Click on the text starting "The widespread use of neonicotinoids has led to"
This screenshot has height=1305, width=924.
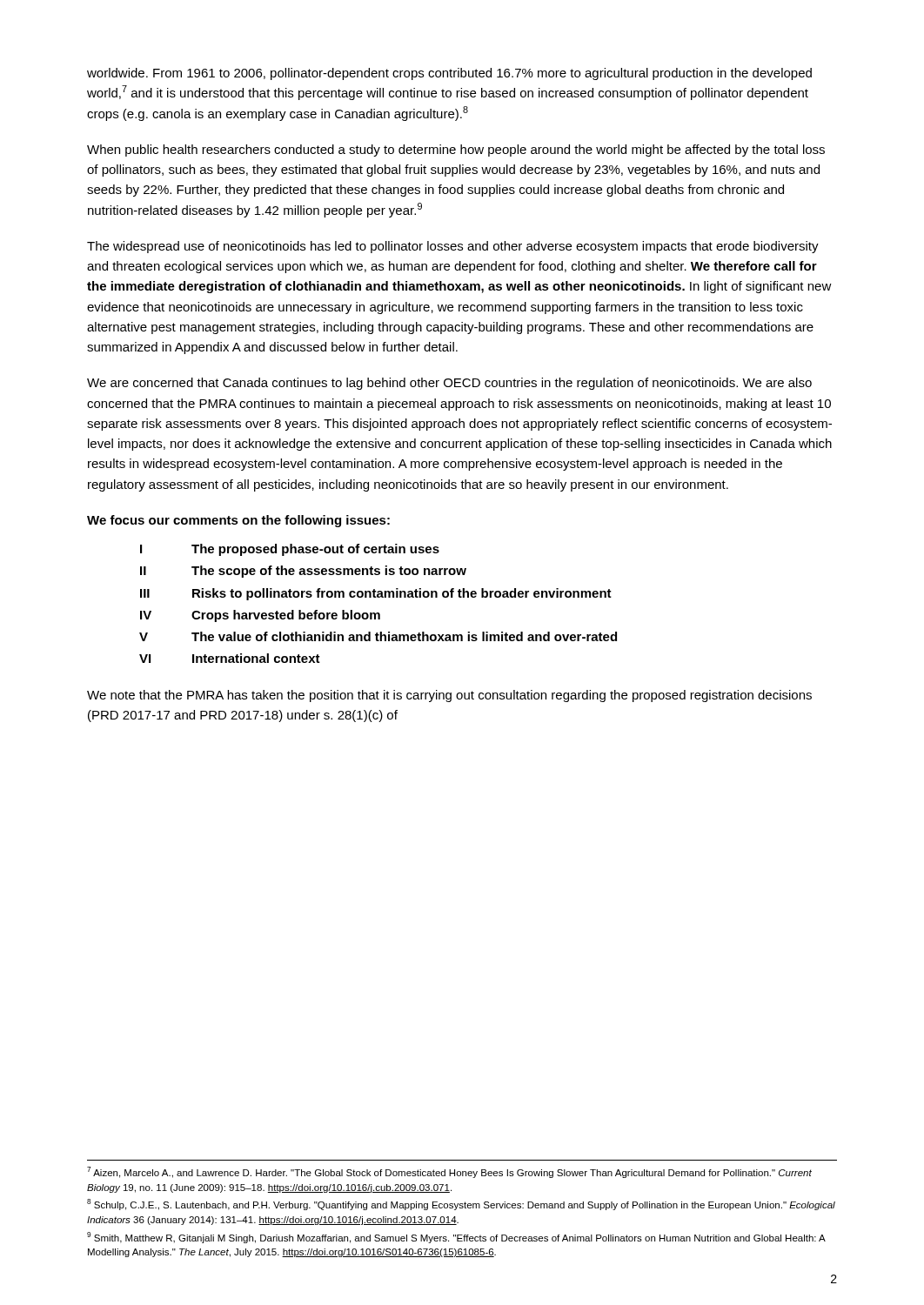click(459, 296)
